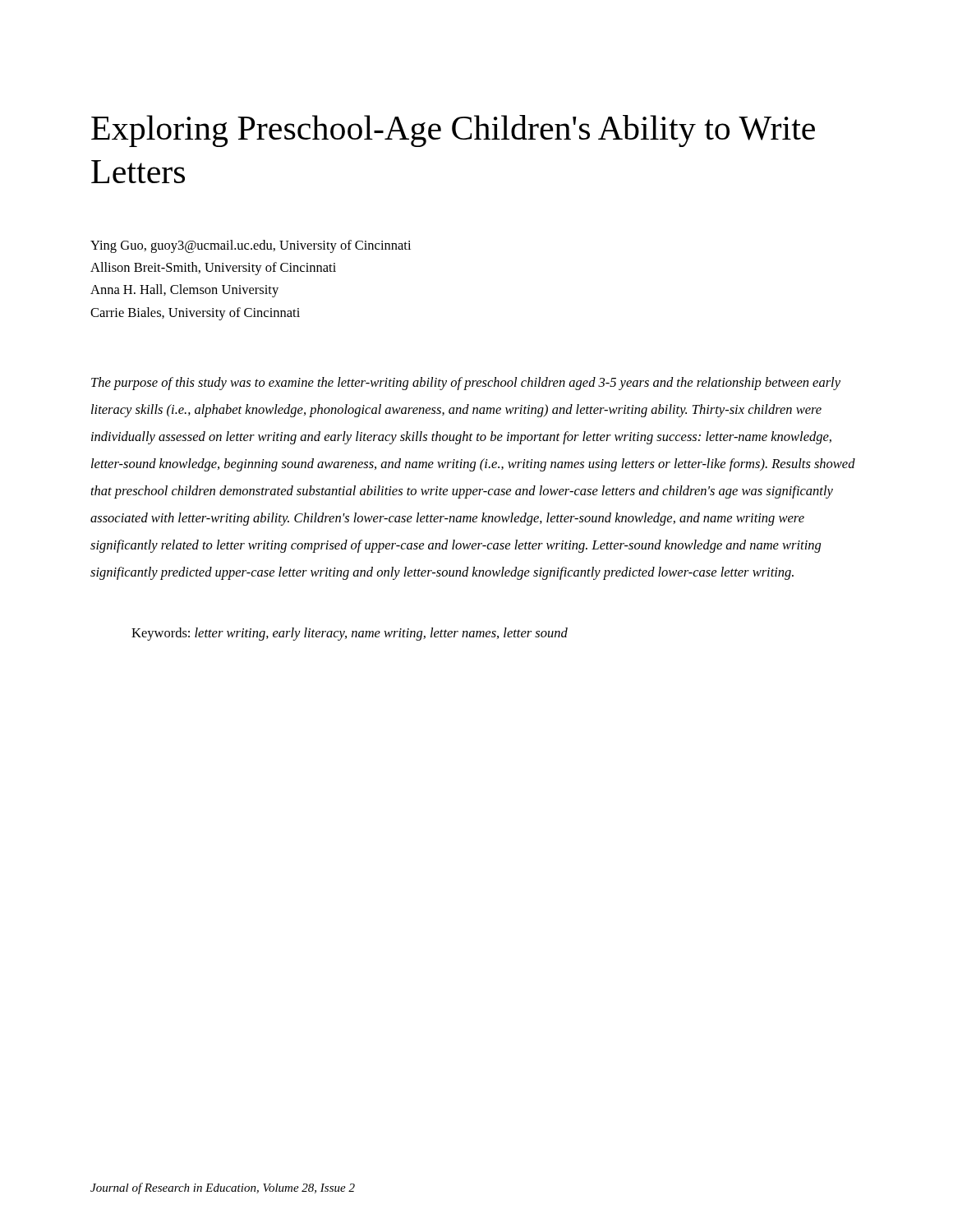953x1232 pixels.
Task: Find the region starting "The purpose of this study was"
Action: pyautogui.click(x=476, y=477)
